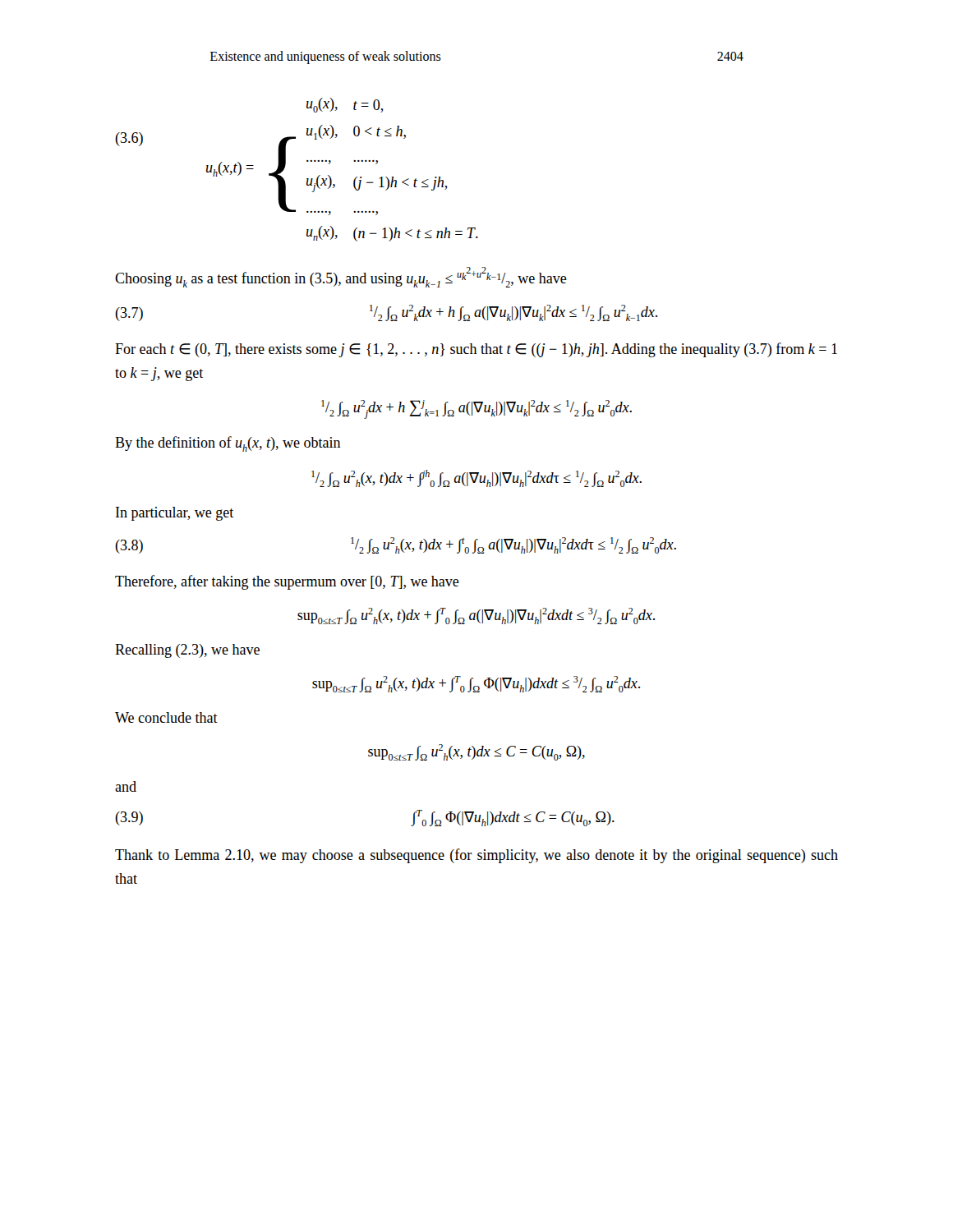
Task: Click the passage that begins "For each t ∈ (0,"
Action: coord(476,361)
